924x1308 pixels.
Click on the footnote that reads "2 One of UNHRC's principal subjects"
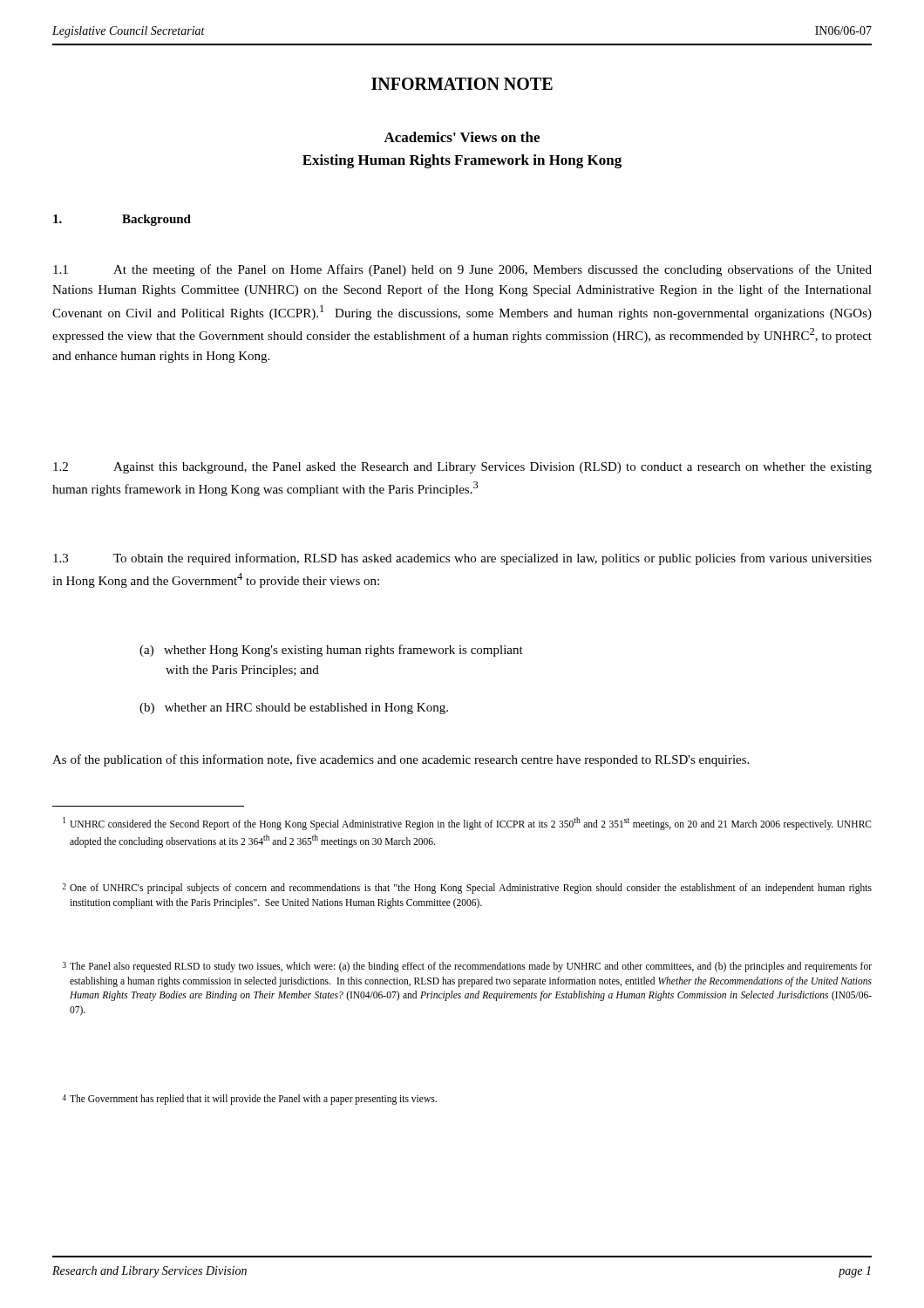[462, 895]
